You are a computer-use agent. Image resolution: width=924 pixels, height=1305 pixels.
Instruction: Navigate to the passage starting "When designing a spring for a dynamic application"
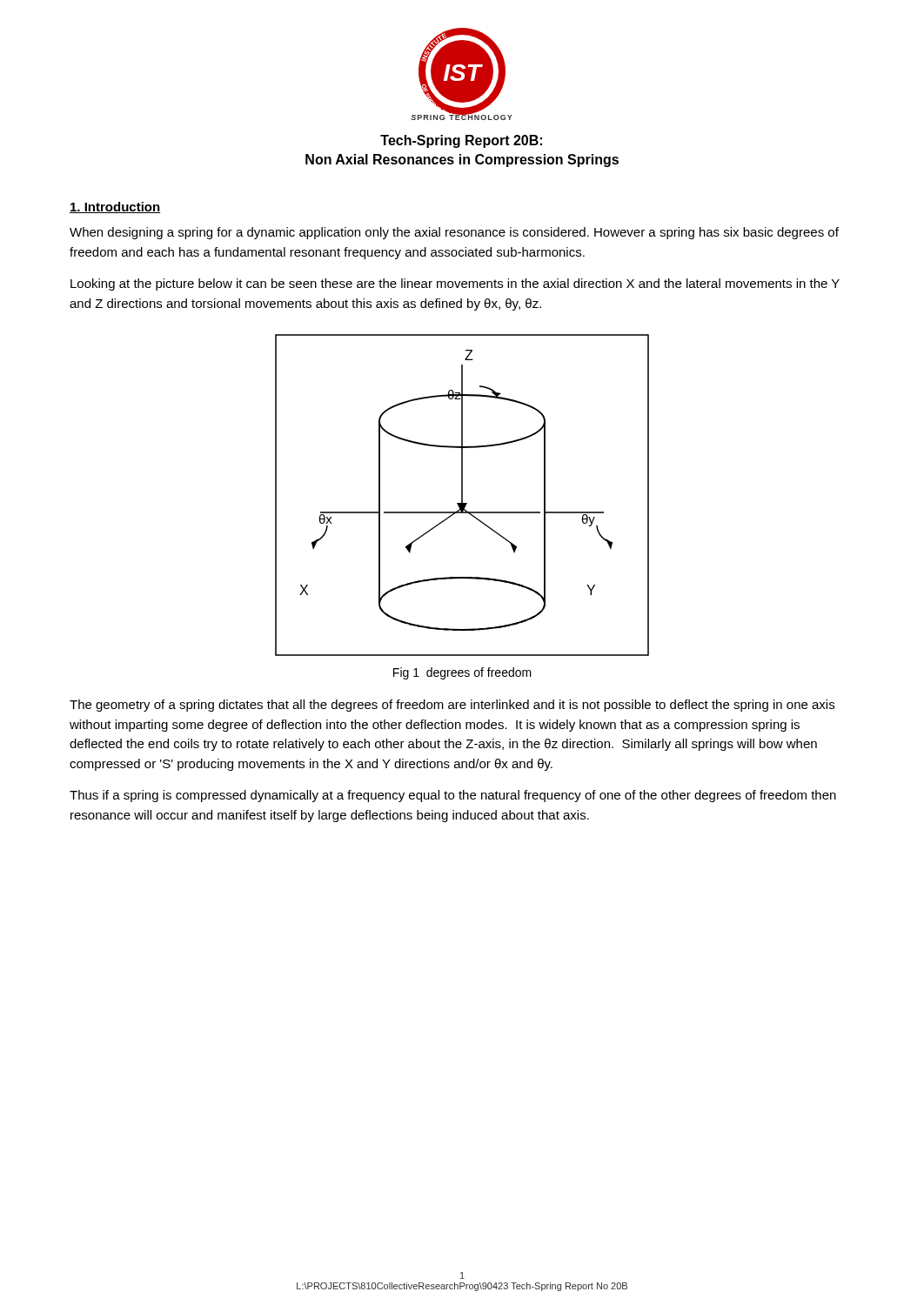[x=454, y=242]
